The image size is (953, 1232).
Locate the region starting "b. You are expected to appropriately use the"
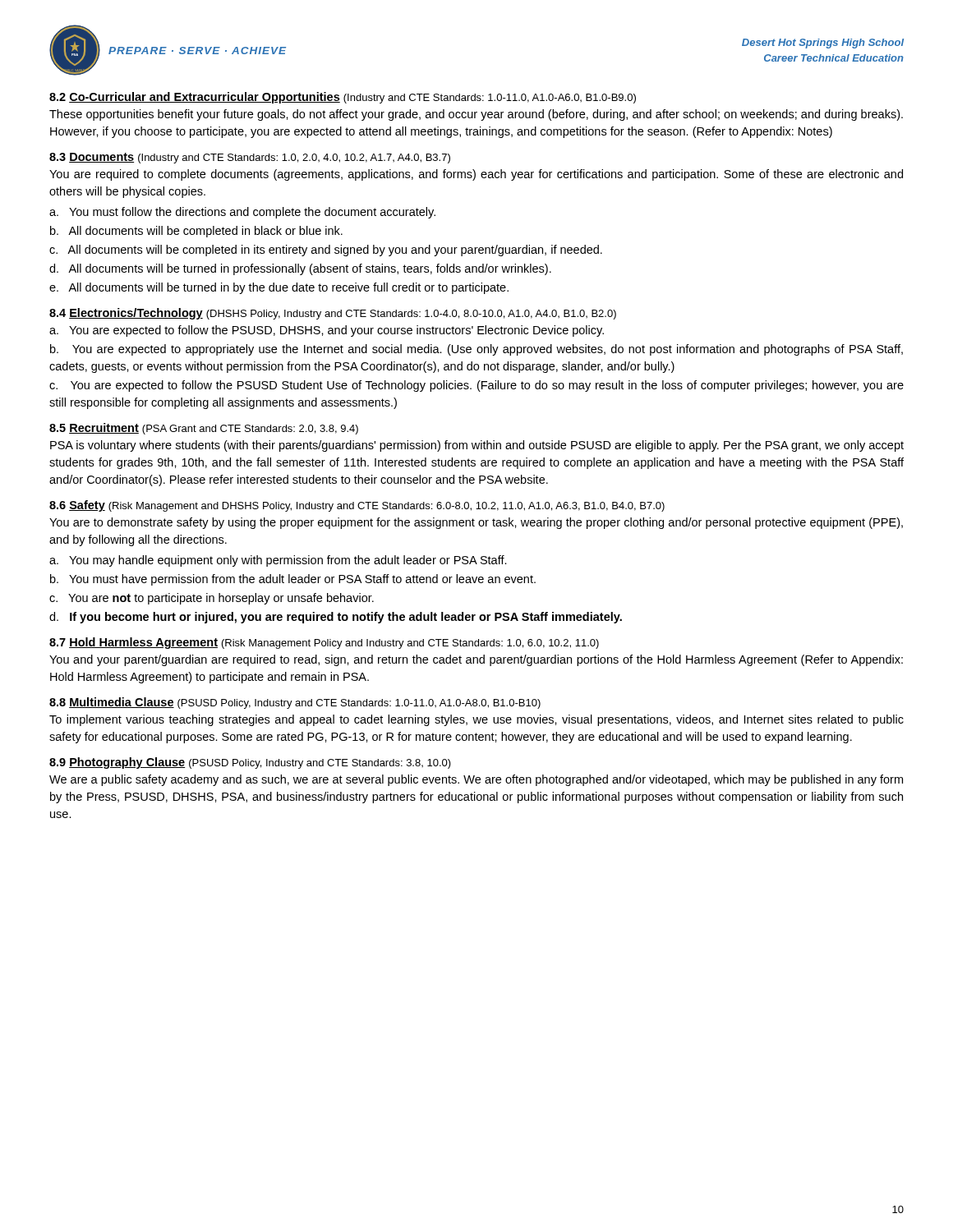(x=476, y=358)
